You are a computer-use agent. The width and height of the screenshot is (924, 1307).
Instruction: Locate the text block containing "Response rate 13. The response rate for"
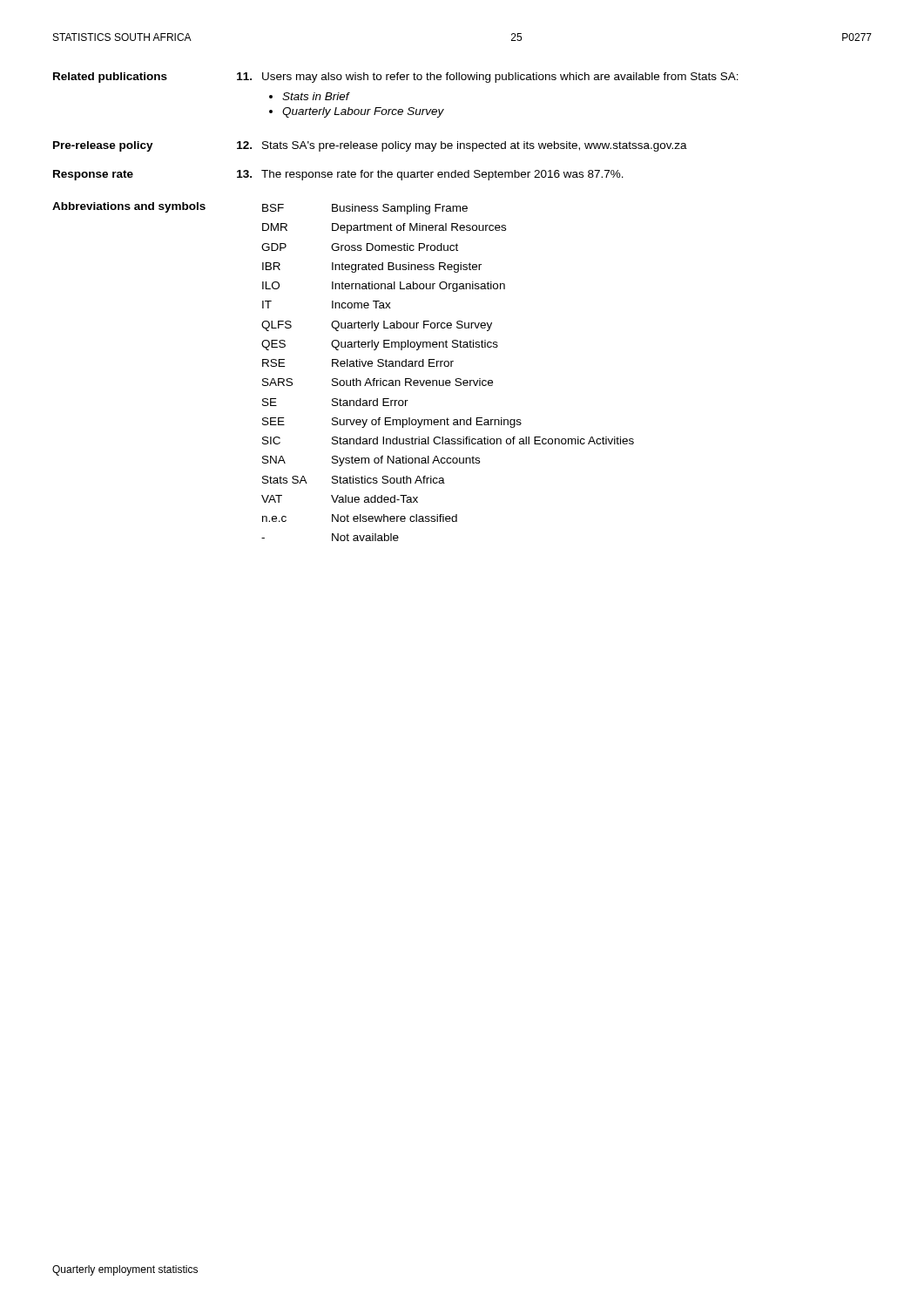pyautogui.click(x=462, y=174)
